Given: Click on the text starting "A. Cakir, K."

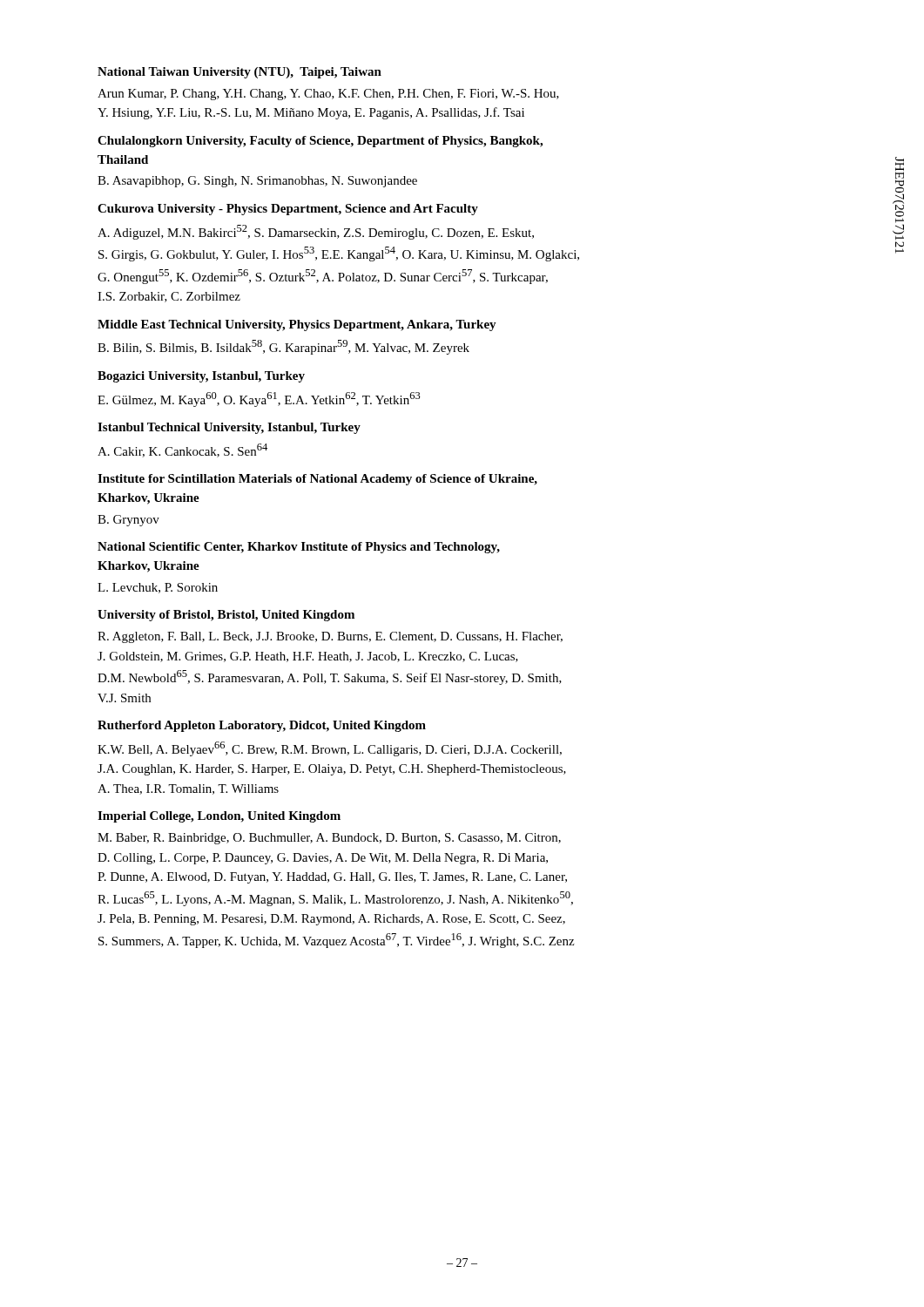Looking at the screenshot, I should (183, 449).
